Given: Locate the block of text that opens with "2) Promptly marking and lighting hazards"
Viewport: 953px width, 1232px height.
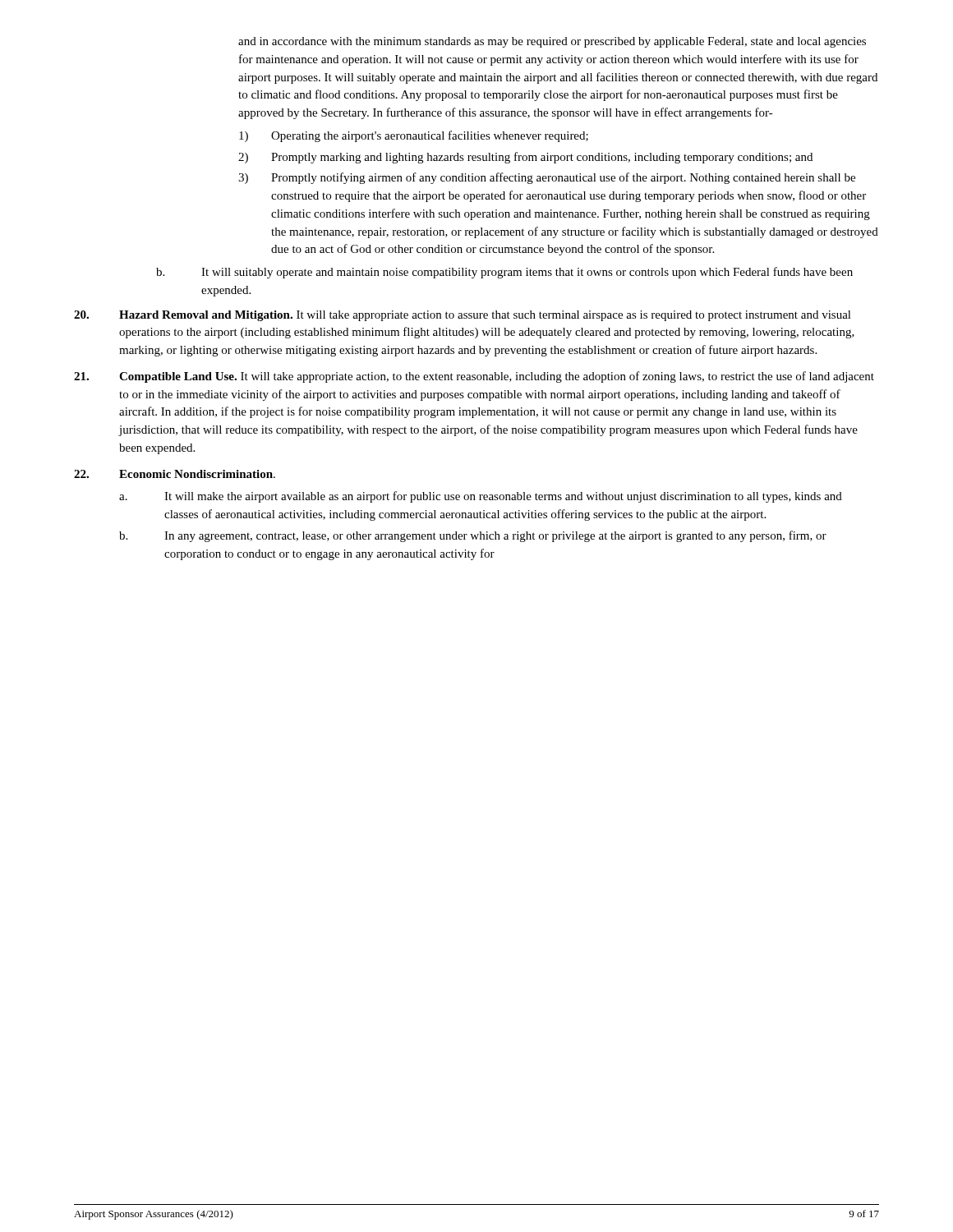Looking at the screenshot, I should point(559,157).
